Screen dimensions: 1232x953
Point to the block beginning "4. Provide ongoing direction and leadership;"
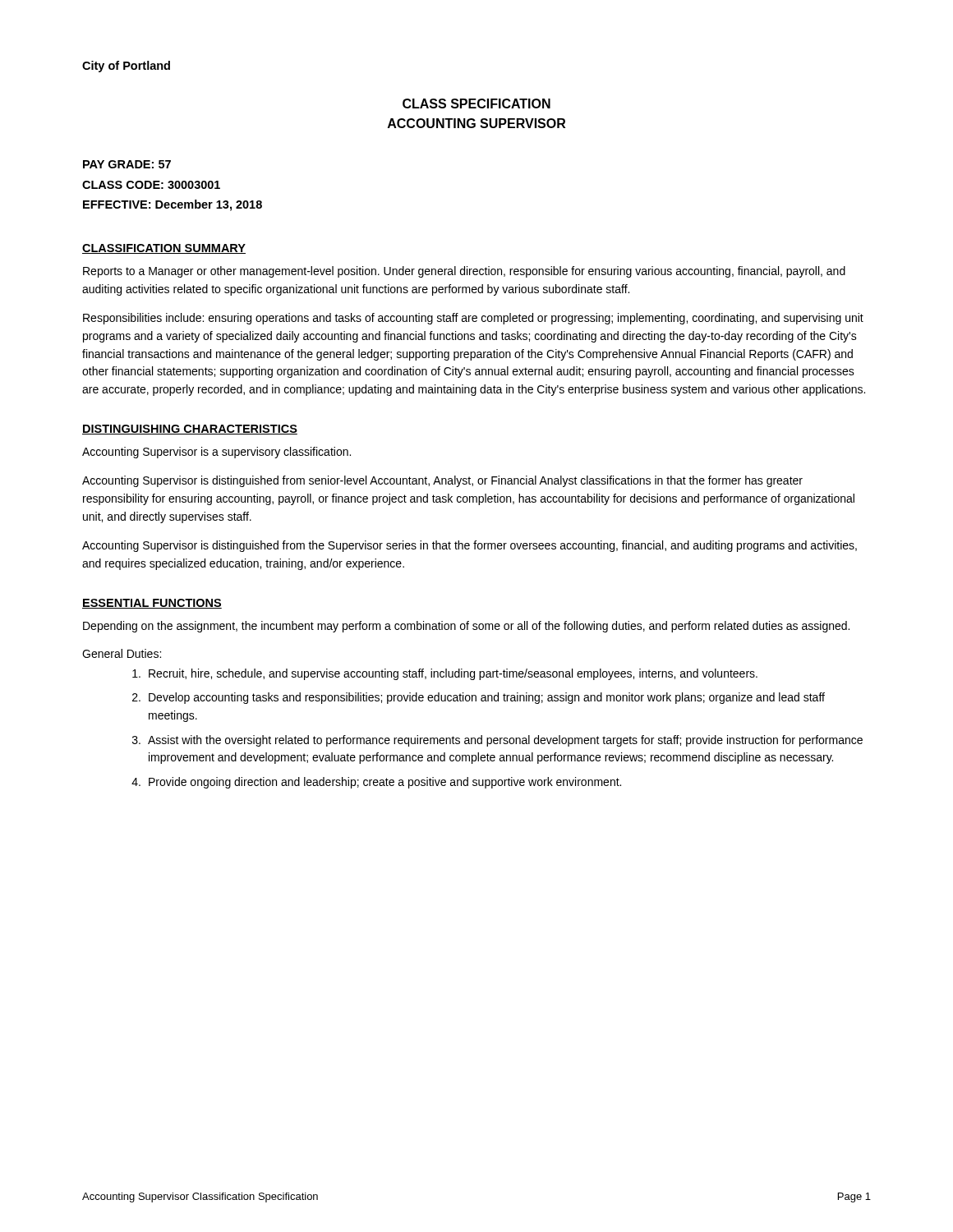(x=493, y=783)
